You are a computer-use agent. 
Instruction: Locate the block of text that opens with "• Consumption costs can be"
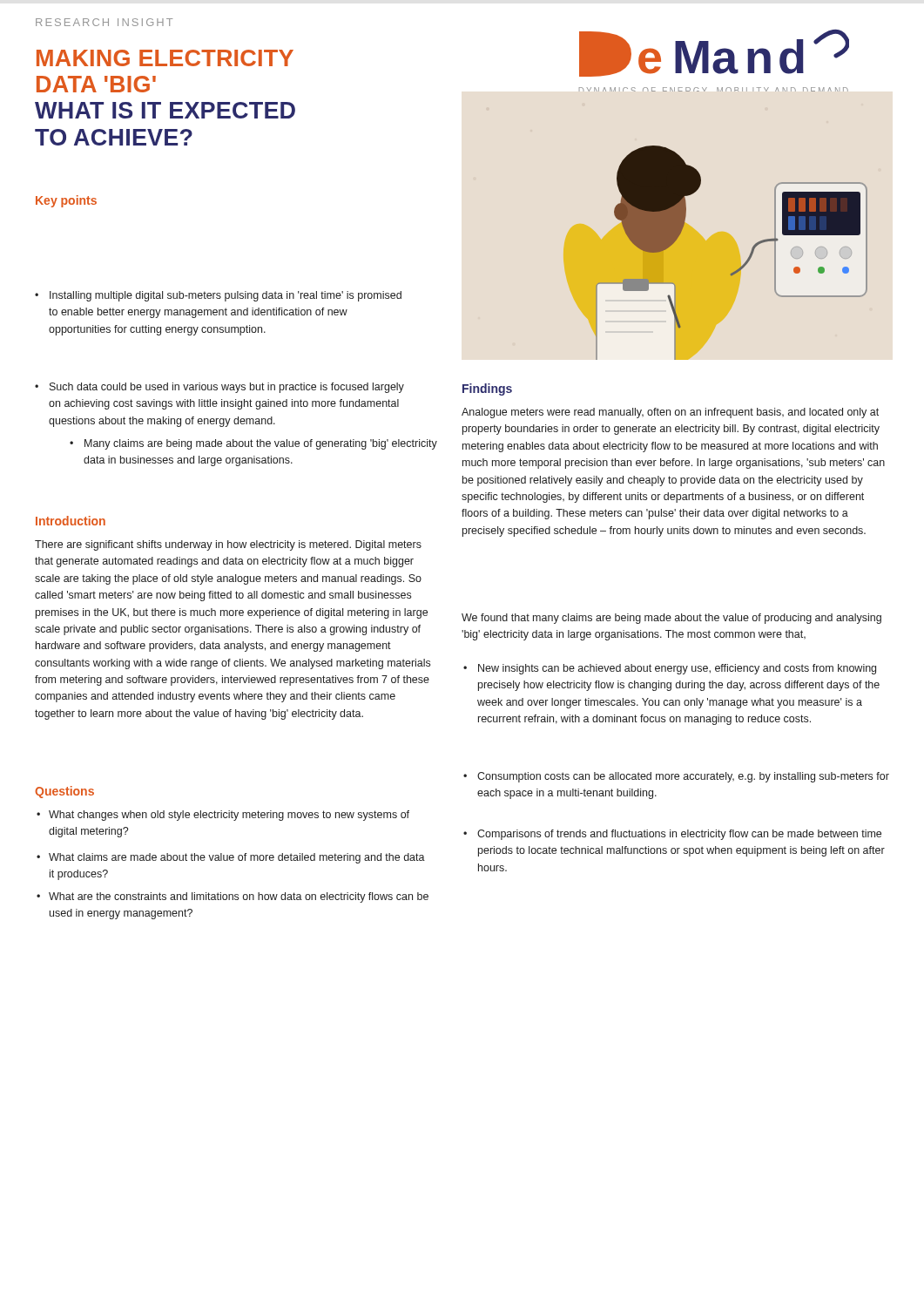(x=677, y=785)
